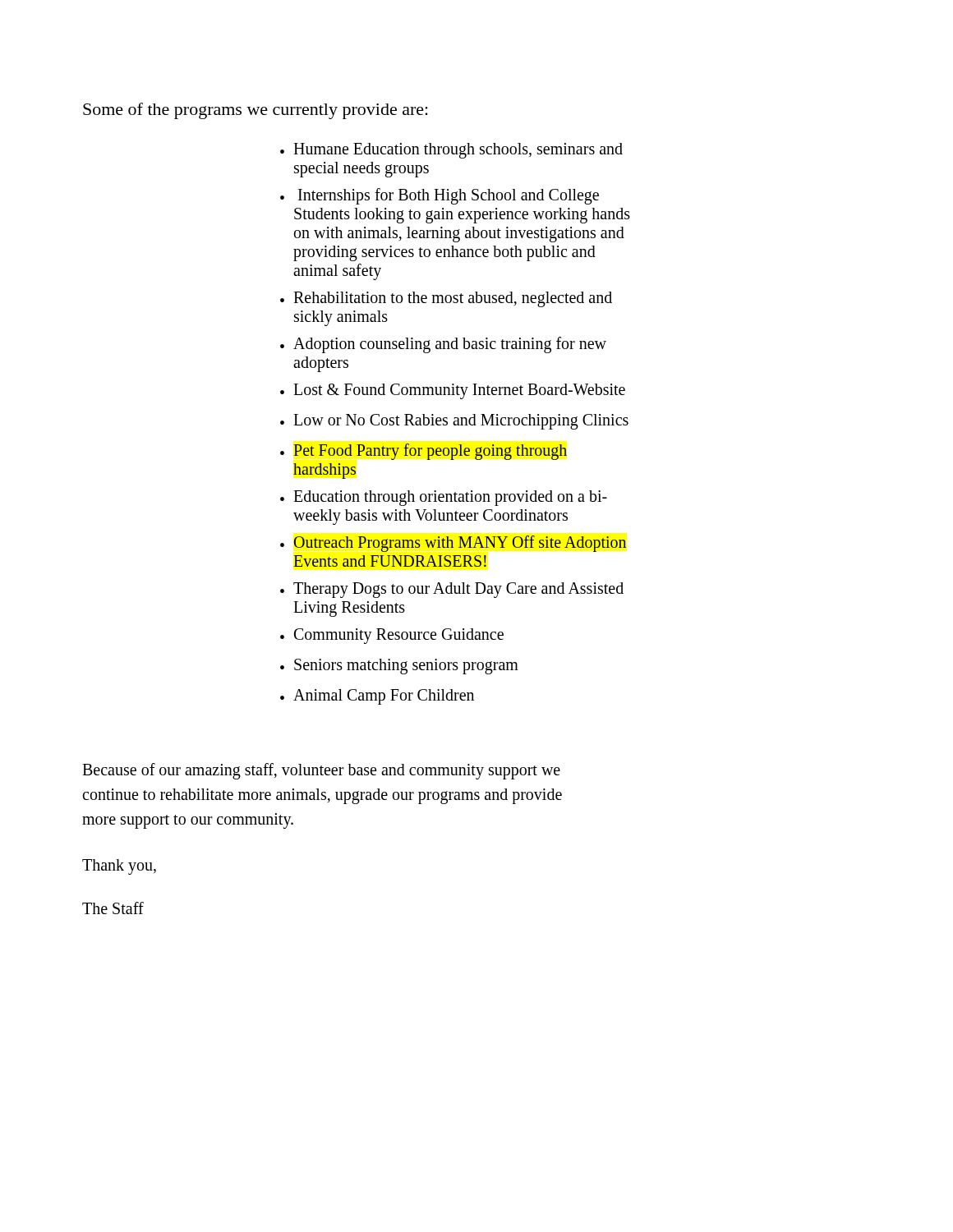
Task: Click on the list item that says "• Community Resource Guidance"
Action: [x=392, y=636]
